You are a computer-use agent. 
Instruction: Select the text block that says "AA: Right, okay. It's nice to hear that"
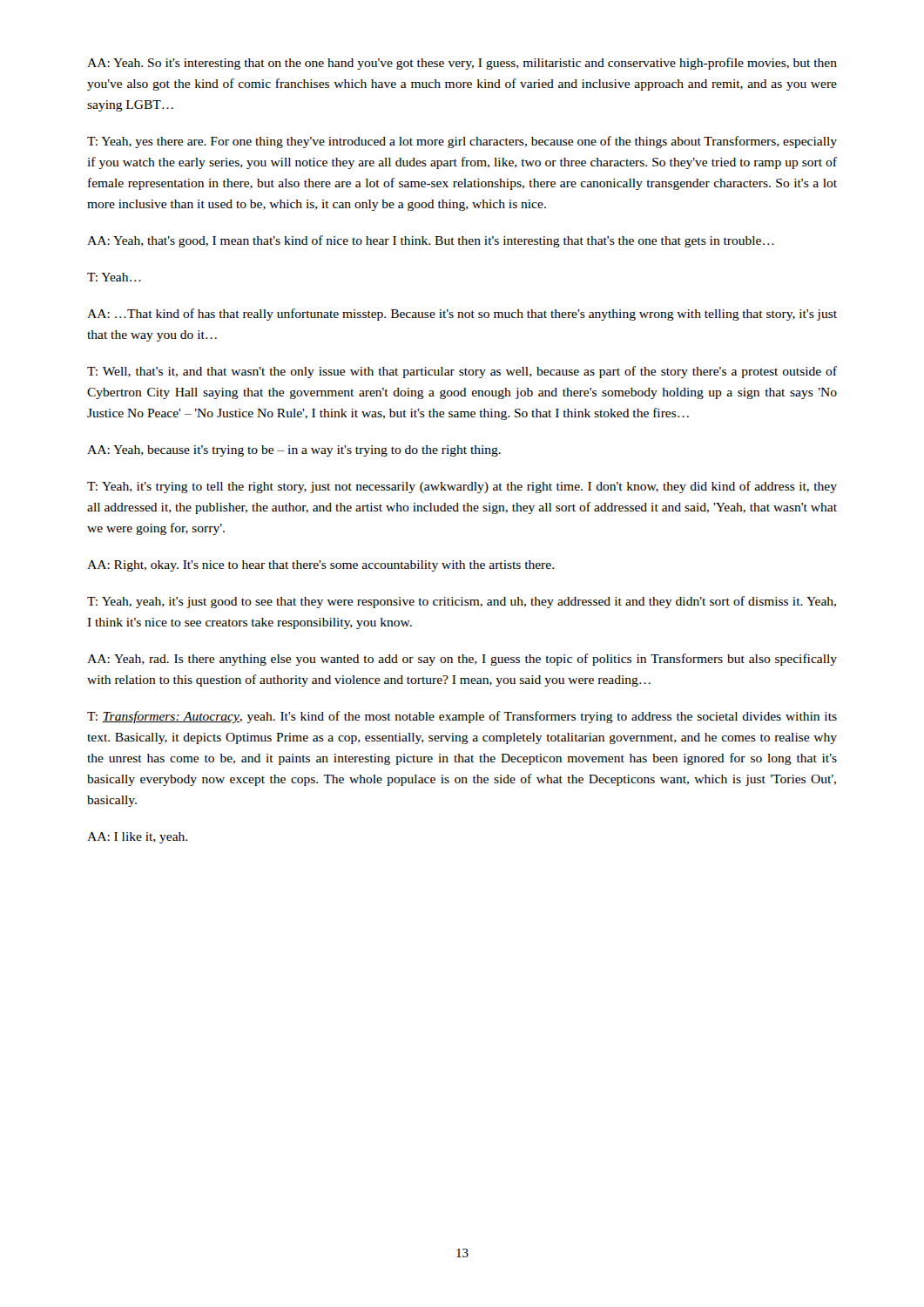(321, 564)
